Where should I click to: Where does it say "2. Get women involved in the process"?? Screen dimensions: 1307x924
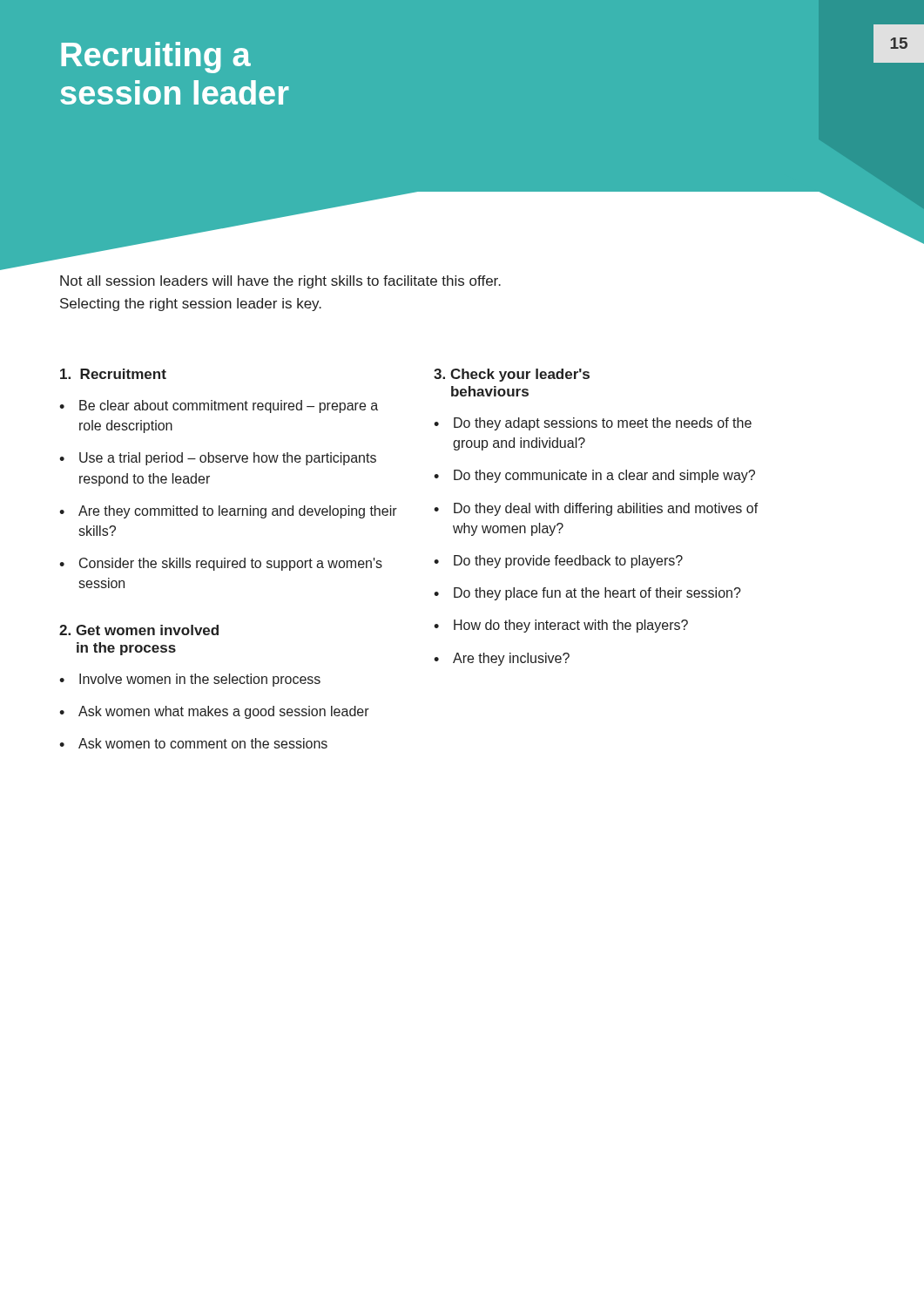[139, 639]
